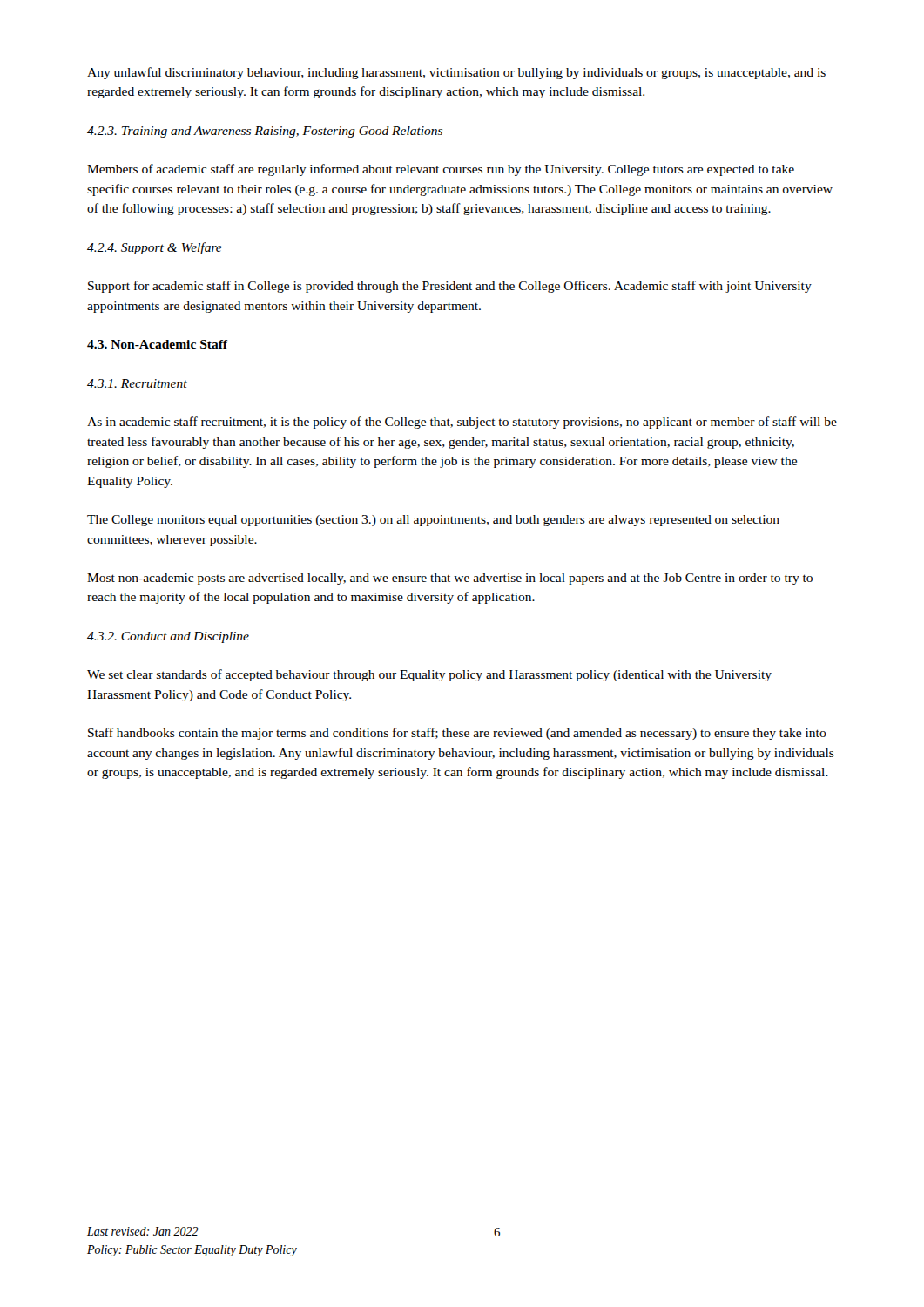Locate the text block that reads "Support for academic"

(449, 295)
